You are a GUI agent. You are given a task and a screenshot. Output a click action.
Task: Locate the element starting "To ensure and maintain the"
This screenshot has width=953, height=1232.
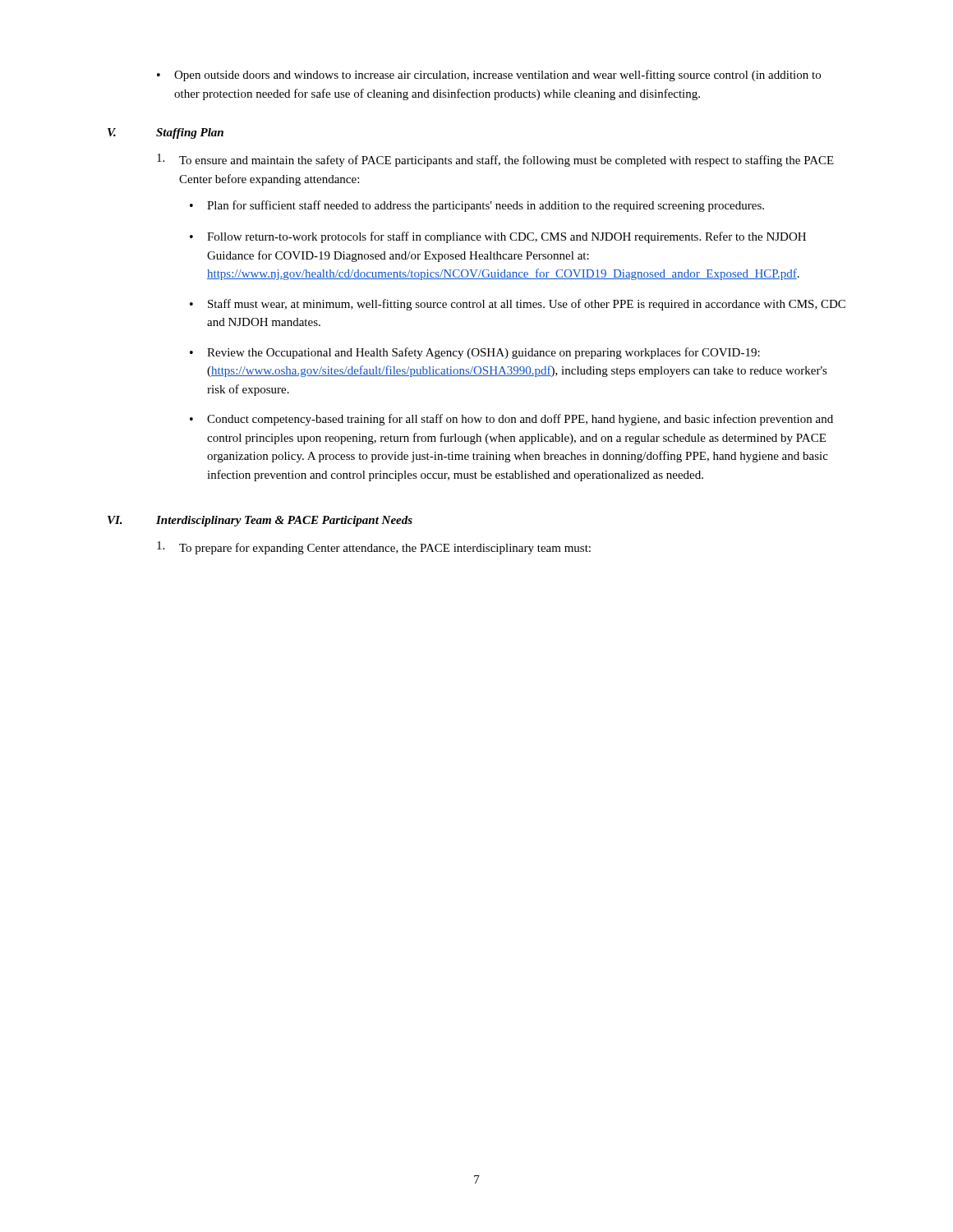pyautogui.click(x=501, y=170)
